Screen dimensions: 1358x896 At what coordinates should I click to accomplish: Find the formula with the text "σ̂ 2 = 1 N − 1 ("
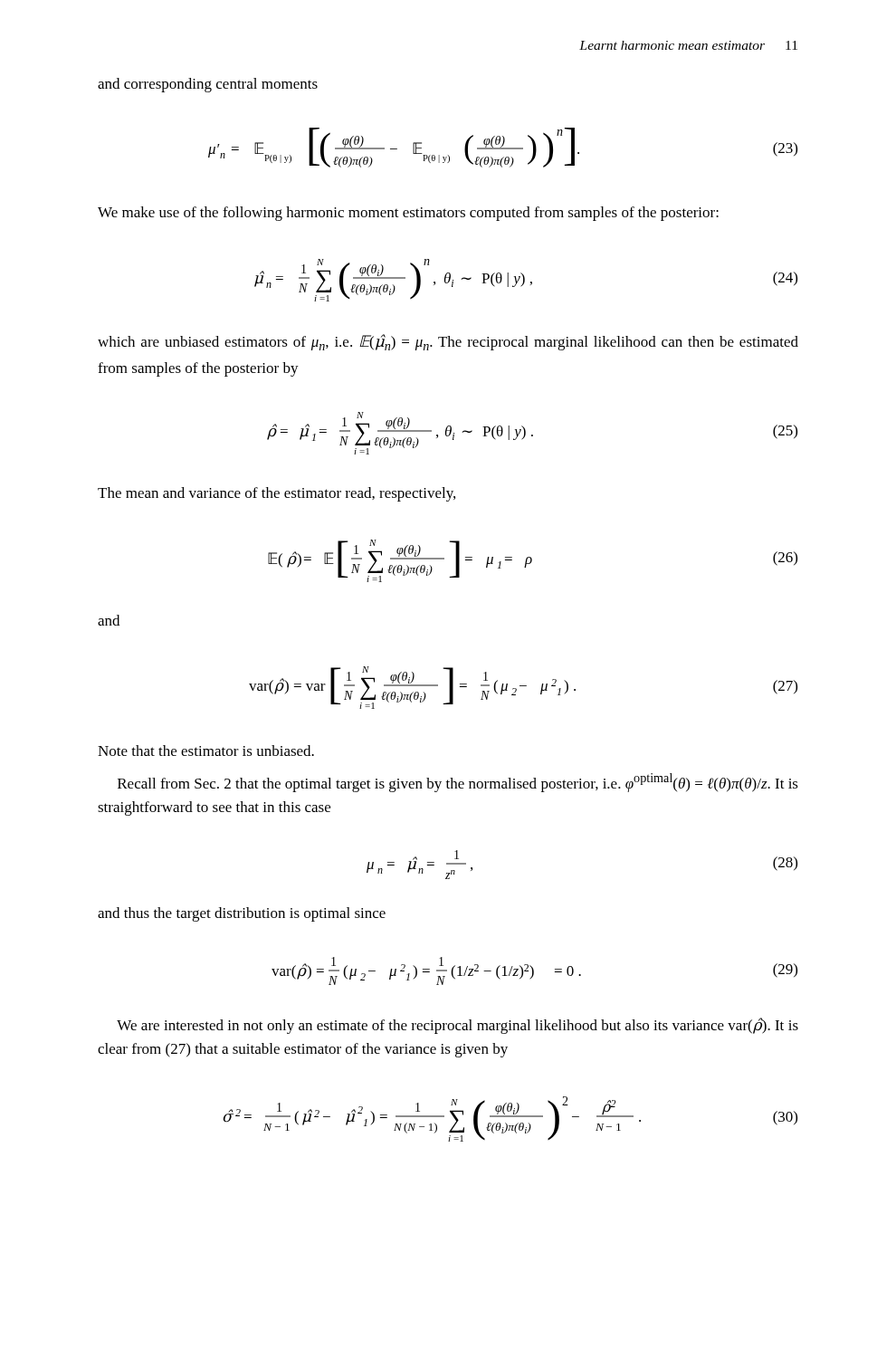448,1117
